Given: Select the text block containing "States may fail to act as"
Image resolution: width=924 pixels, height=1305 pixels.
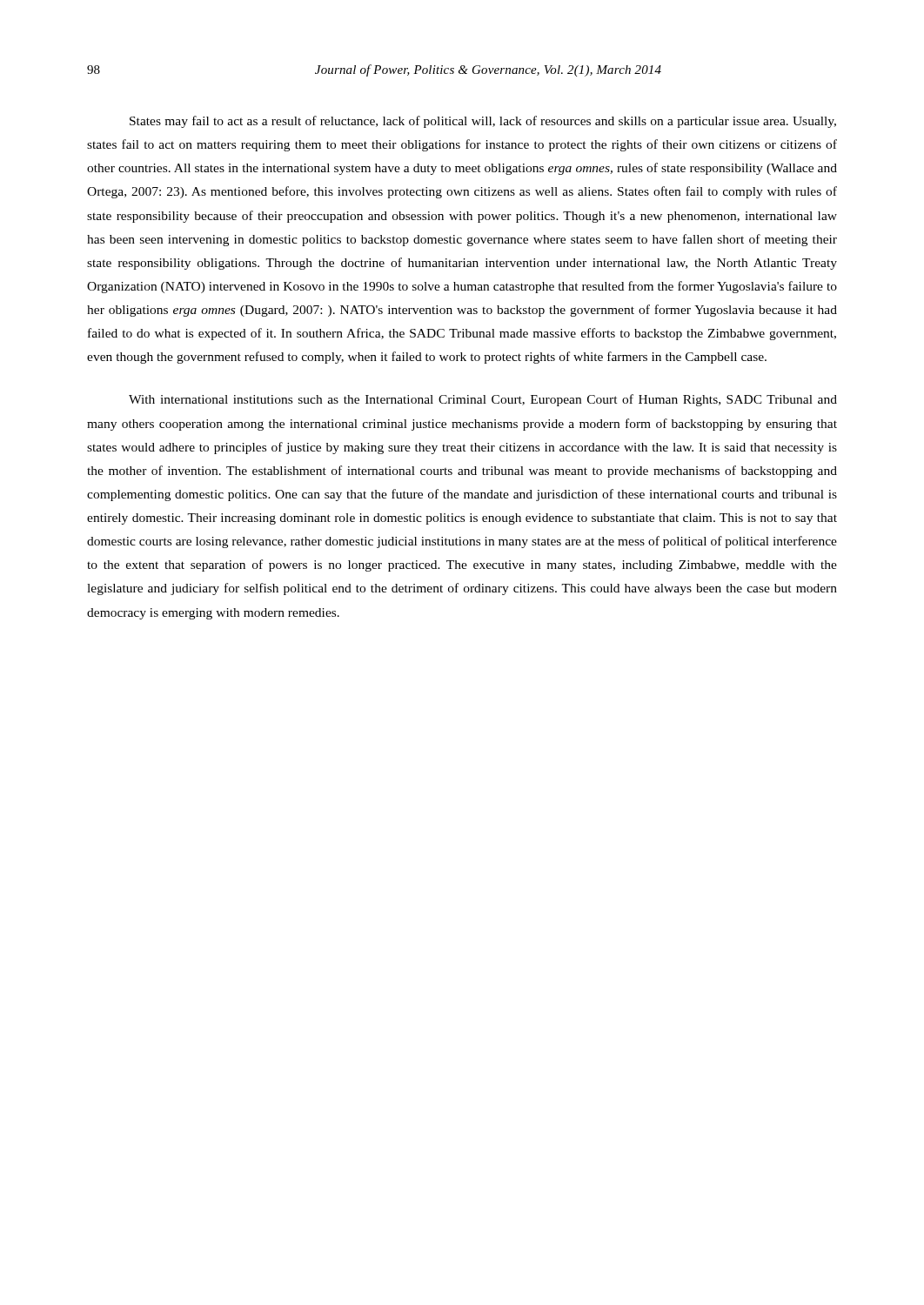Looking at the screenshot, I should tap(462, 366).
